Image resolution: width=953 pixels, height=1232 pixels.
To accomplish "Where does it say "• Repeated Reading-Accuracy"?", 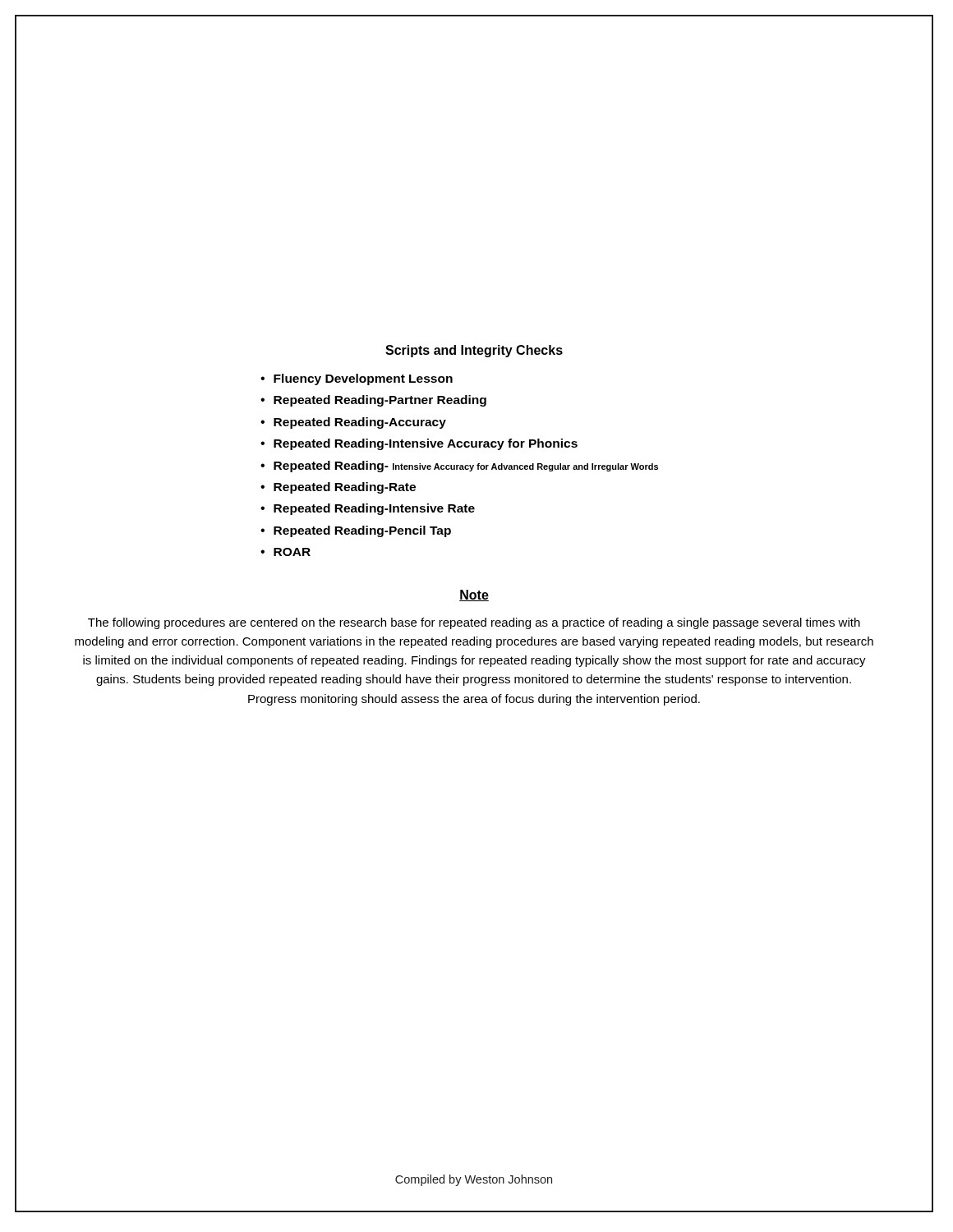I will pos(353,422).
